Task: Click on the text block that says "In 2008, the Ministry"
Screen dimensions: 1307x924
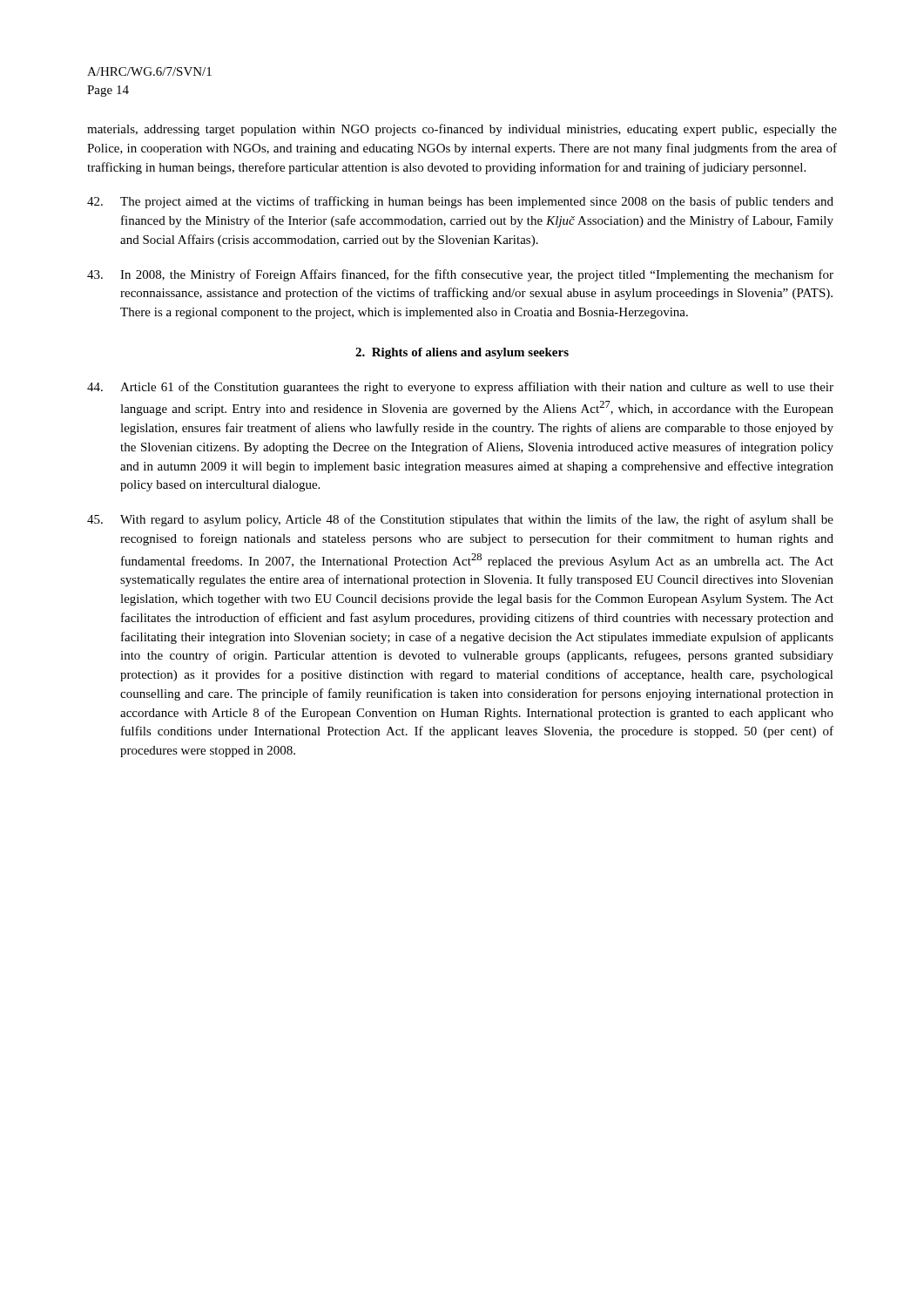Action: pyautogui.click(x=460, y=294)
